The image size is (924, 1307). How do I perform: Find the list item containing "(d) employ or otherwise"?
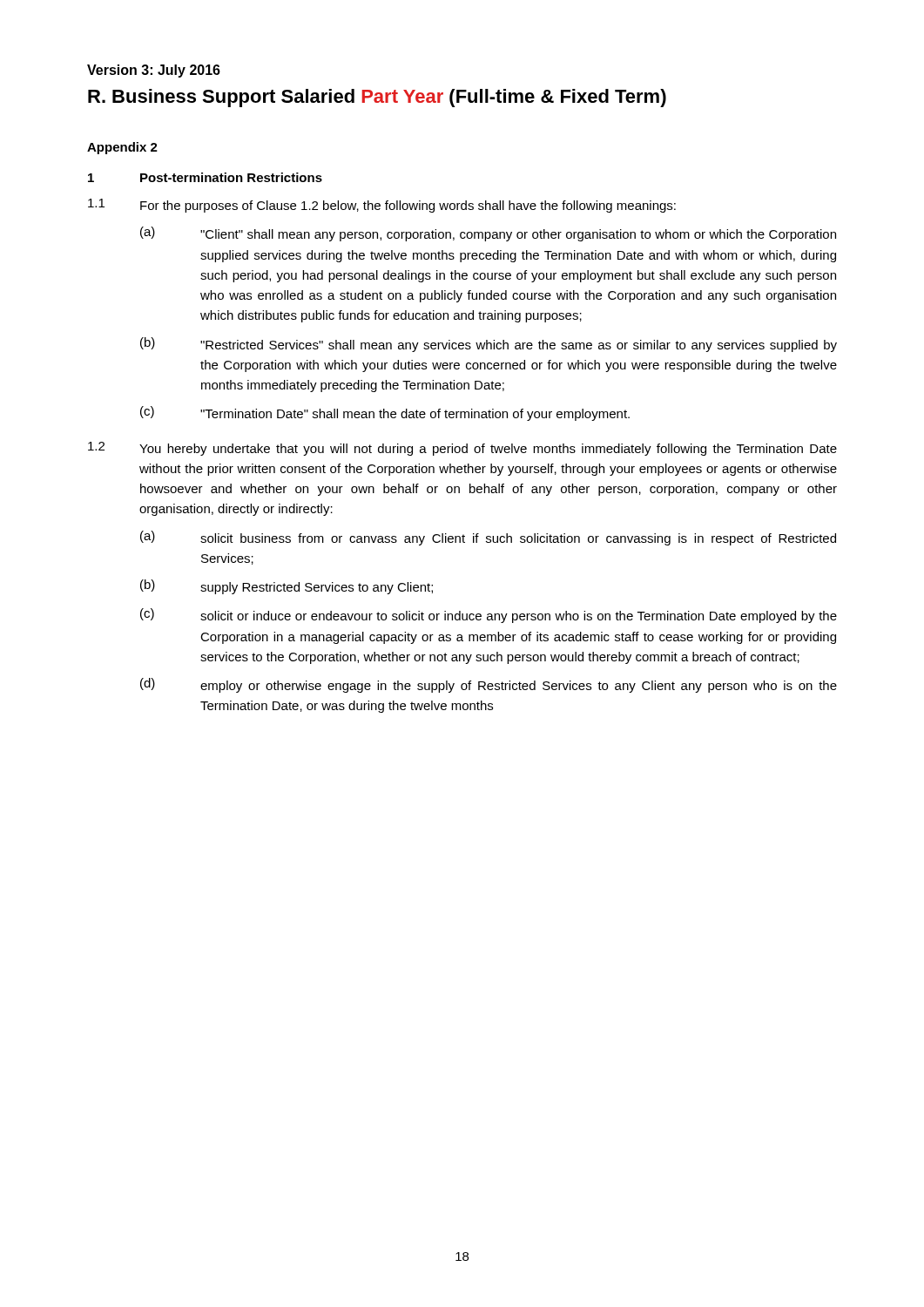click(488, 696)
